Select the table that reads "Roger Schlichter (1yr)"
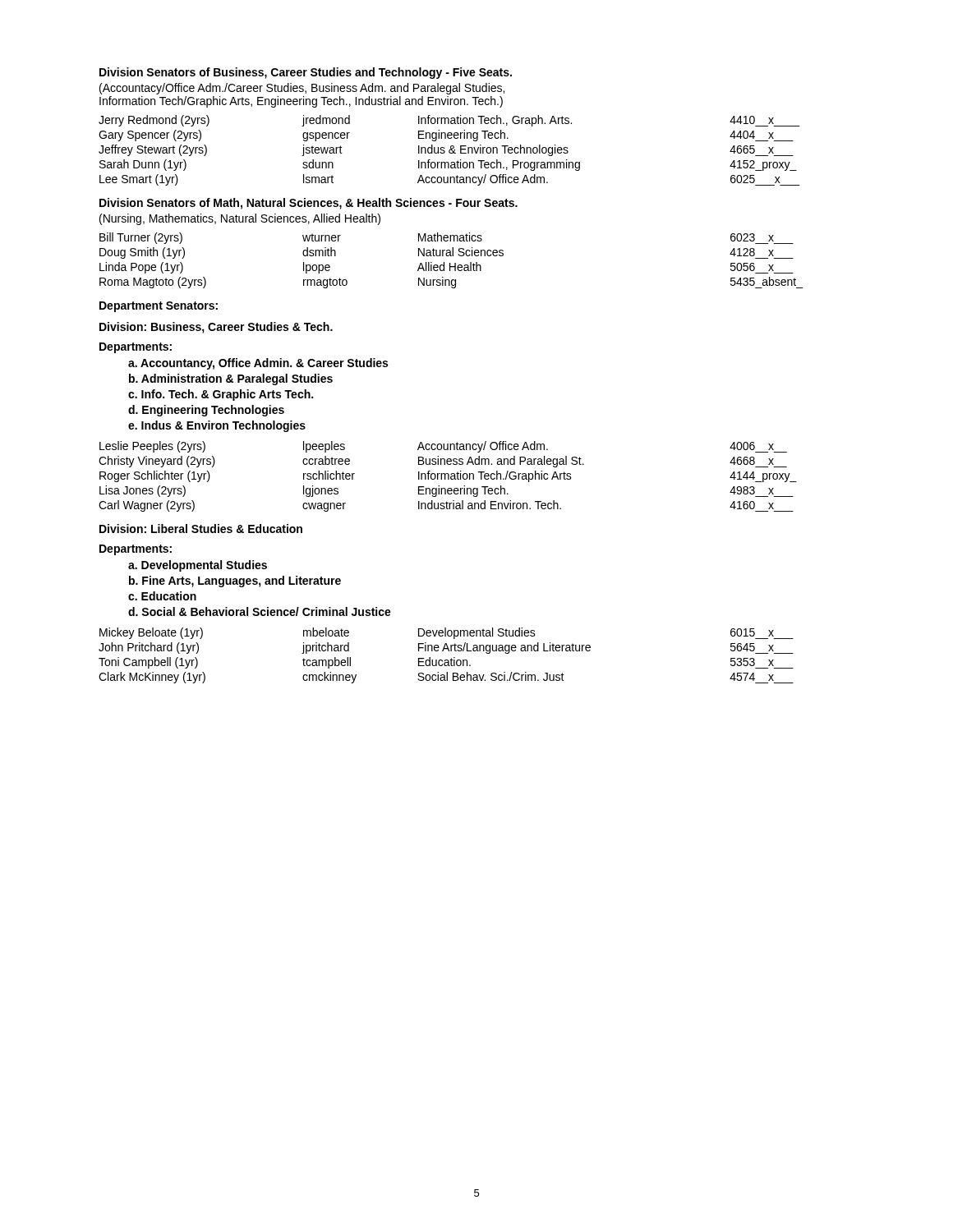953x1232 pixels. click(x=476, y=476)
